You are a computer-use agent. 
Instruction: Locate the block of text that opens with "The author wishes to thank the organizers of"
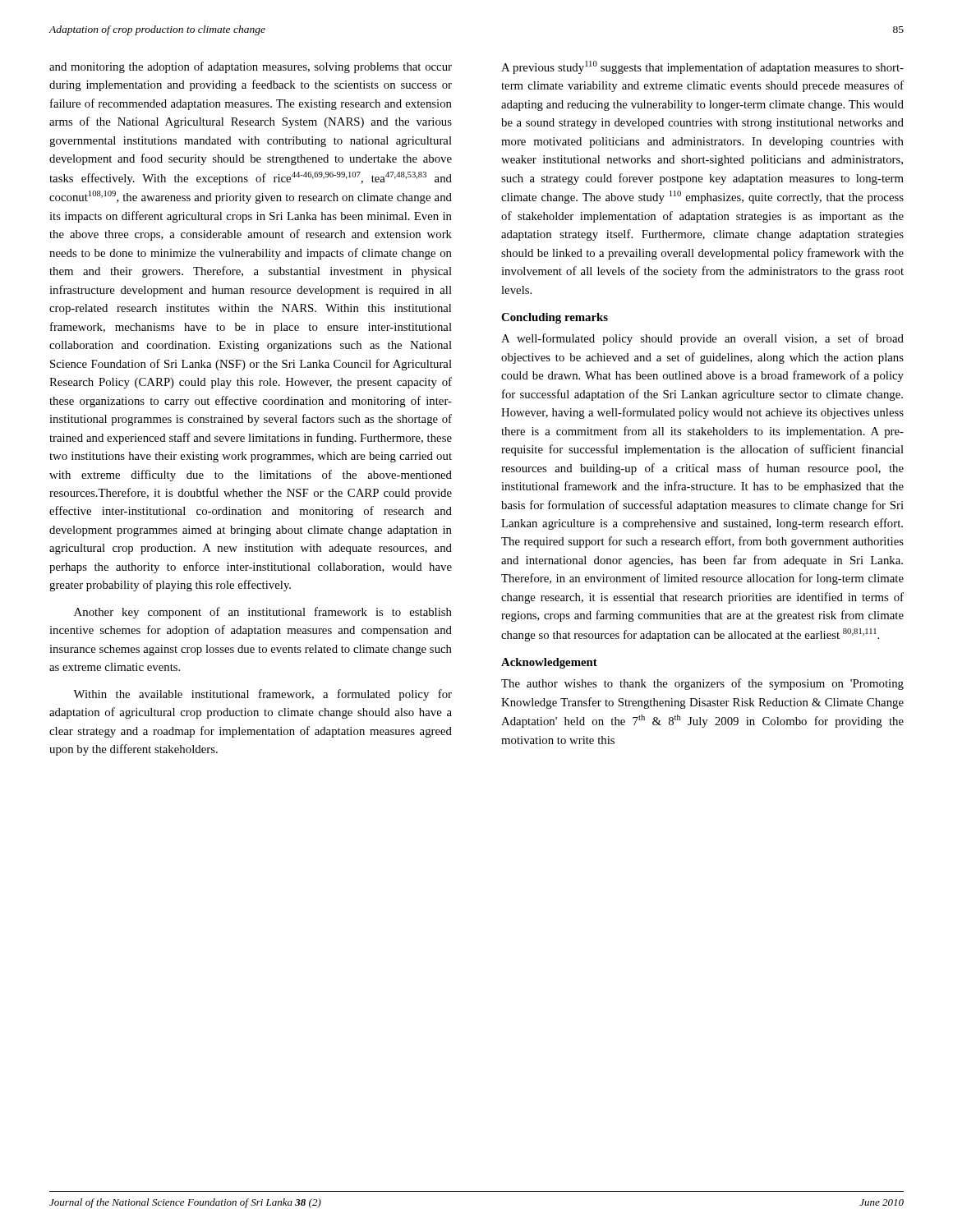(x=702, y=712)
